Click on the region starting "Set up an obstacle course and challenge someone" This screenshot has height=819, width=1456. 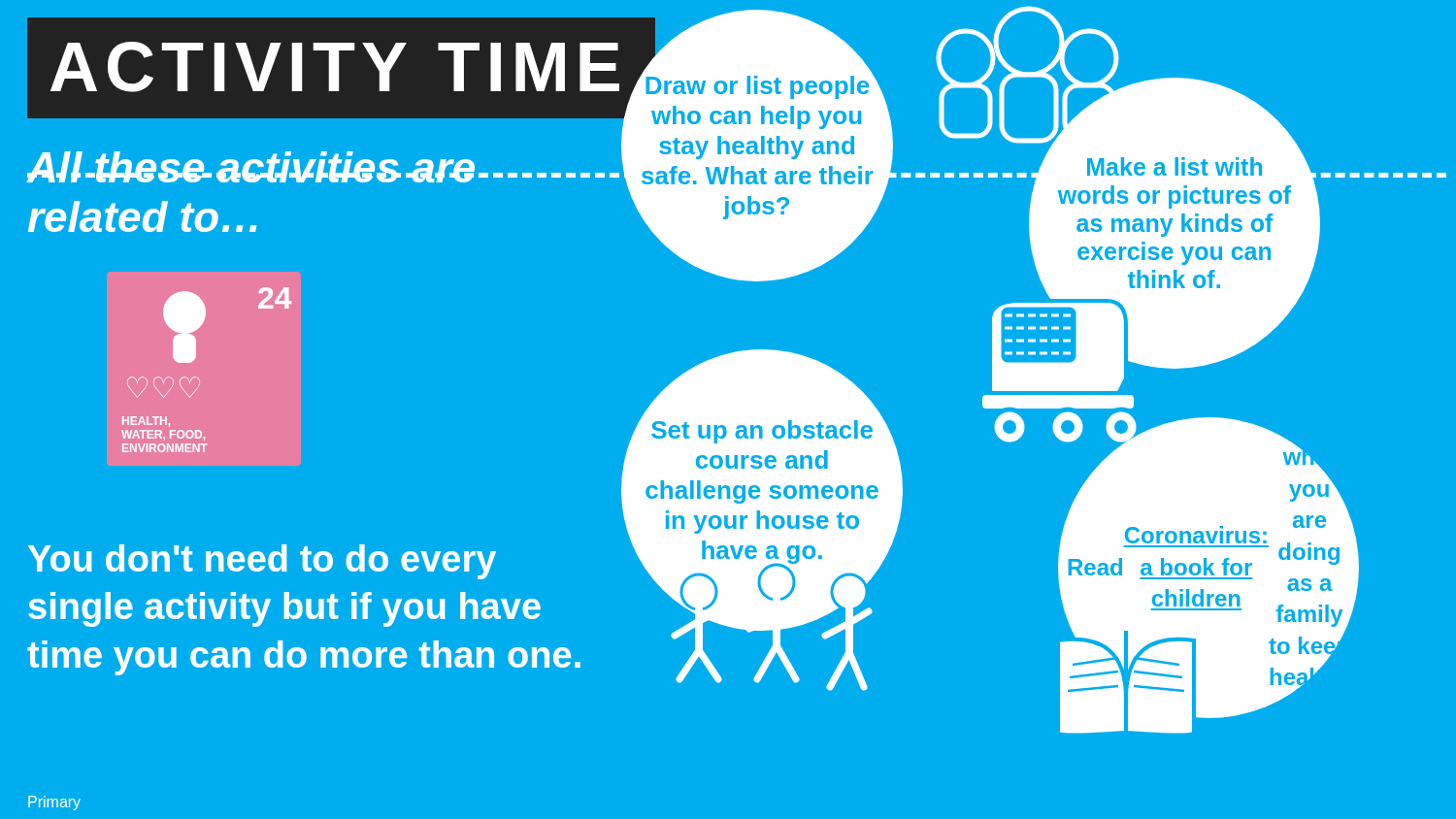point(762,490)
